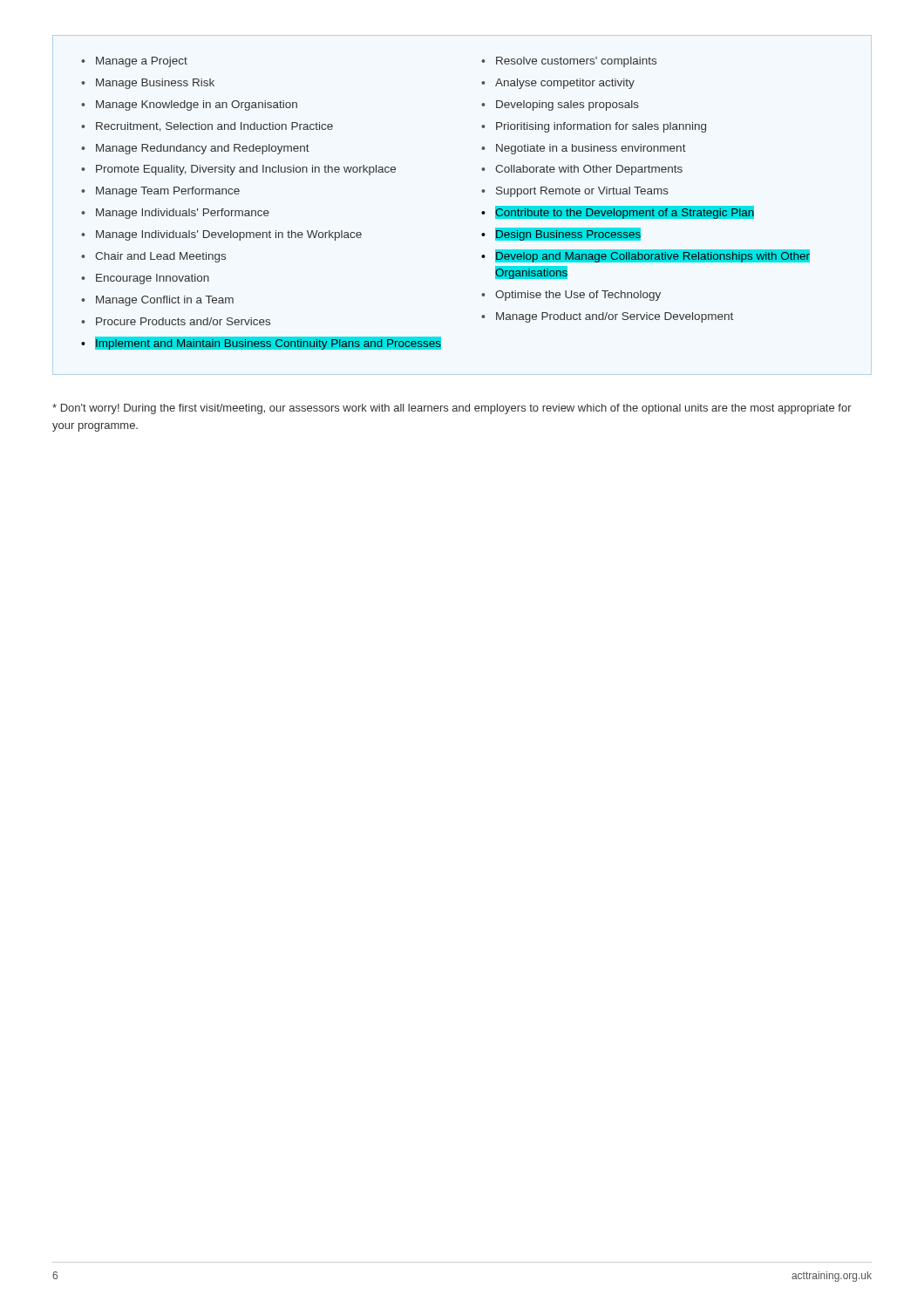The image size is (924, 1308).
Task: Select the list item containing "Optimise the Use of Technology"
Action: (578, 294)
